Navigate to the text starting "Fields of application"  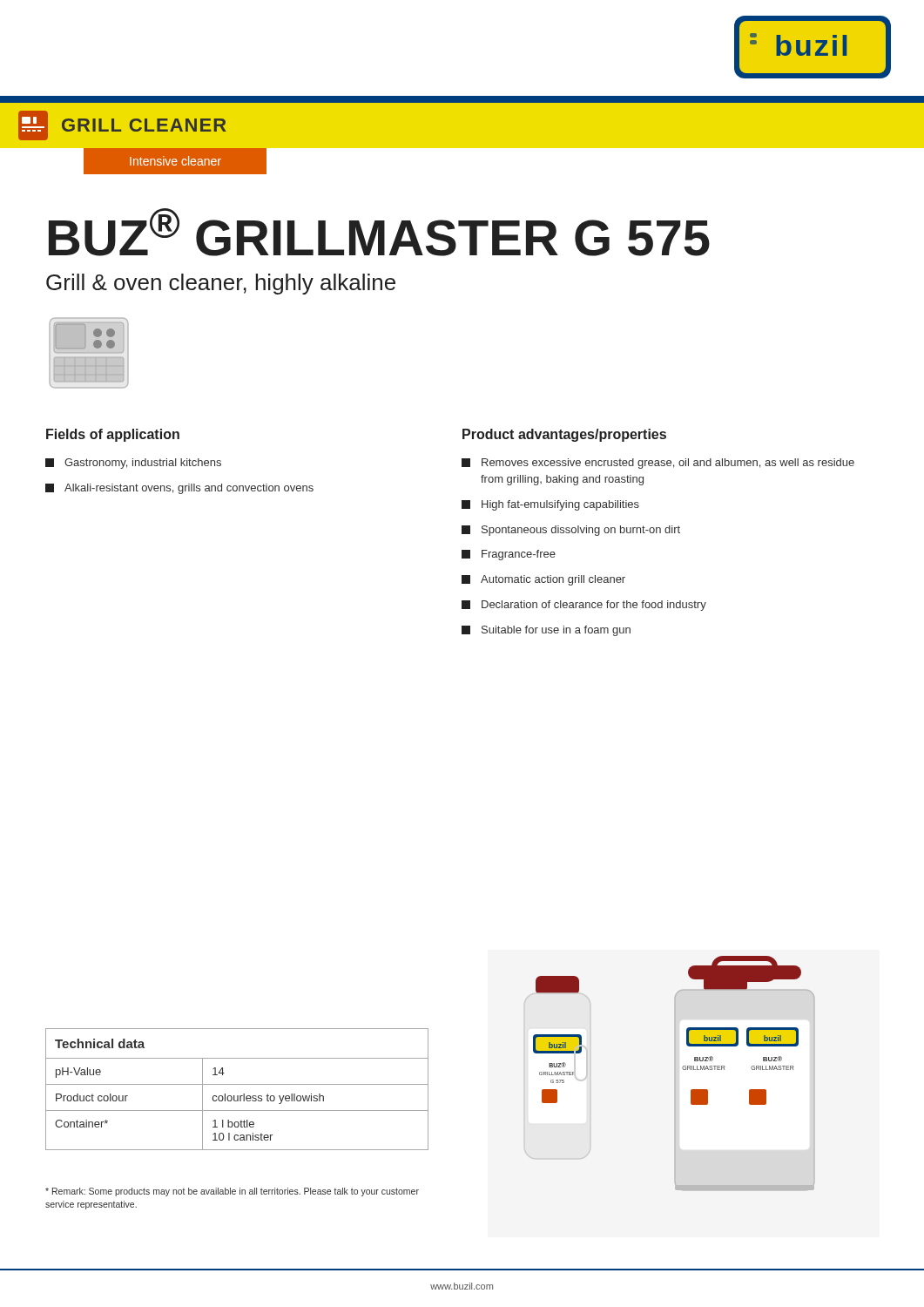pos(113,434)
